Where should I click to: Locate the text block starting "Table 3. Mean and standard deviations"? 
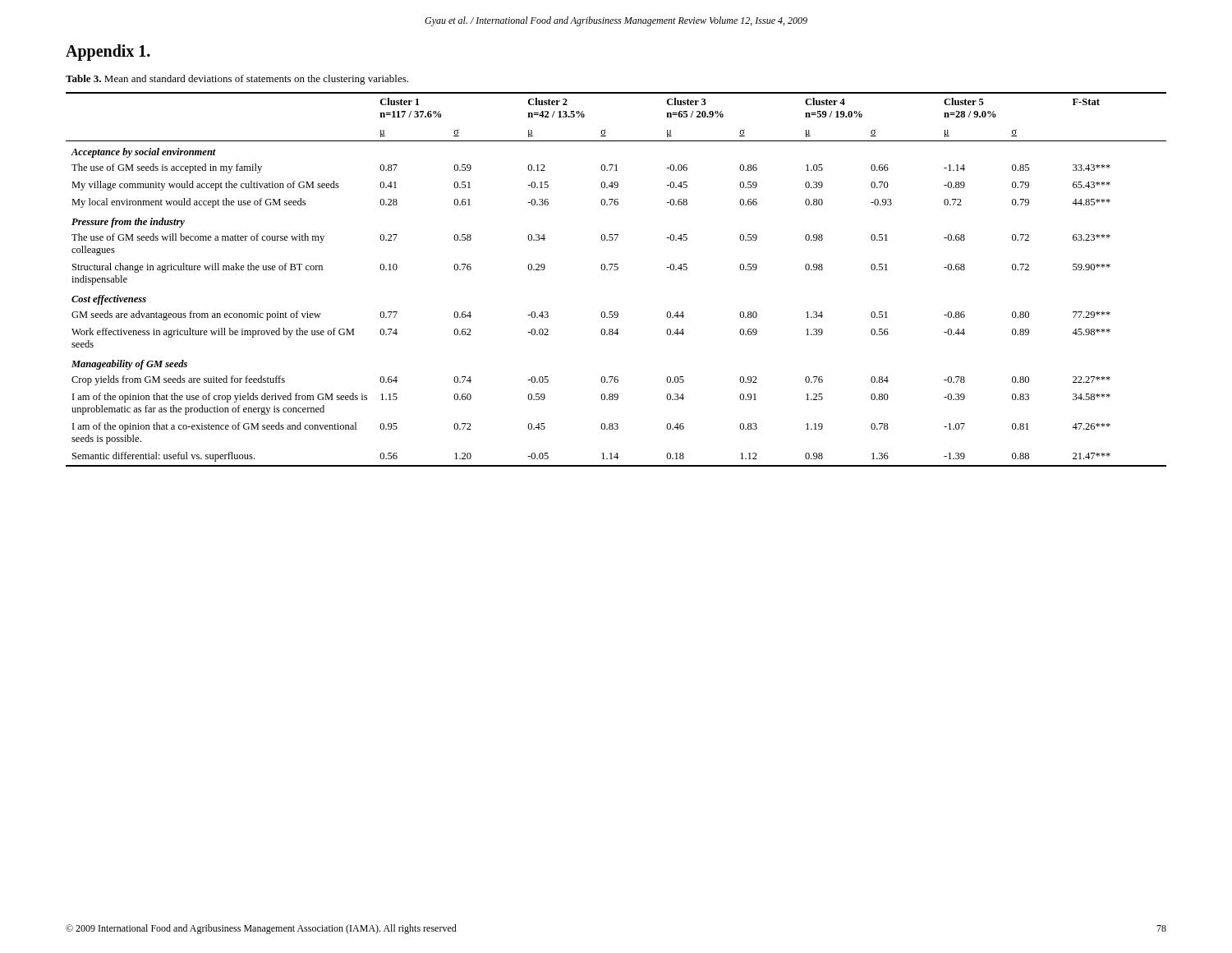tap(237, 78)
